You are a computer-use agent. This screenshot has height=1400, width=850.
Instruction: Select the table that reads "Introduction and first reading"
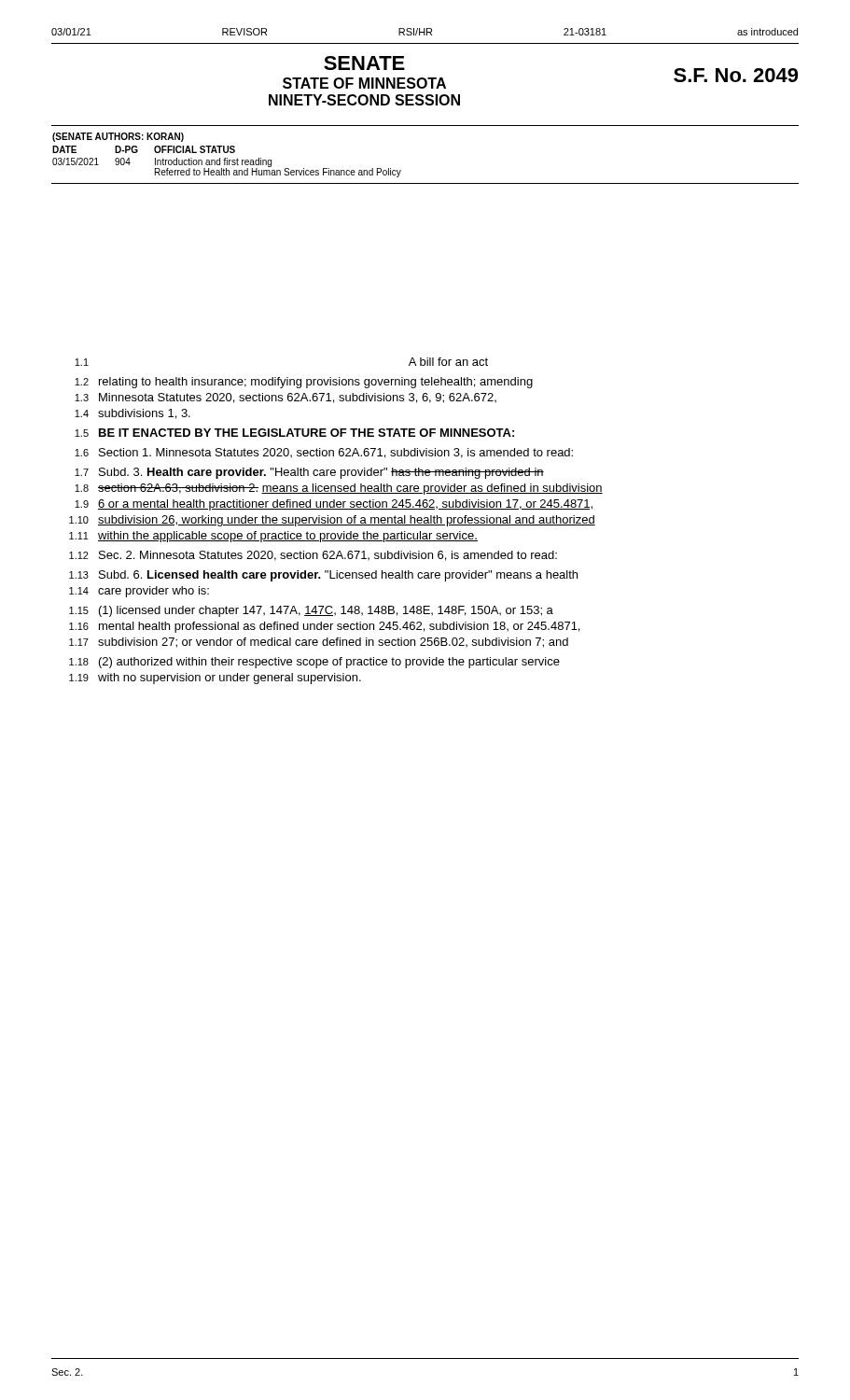point(227,154)
